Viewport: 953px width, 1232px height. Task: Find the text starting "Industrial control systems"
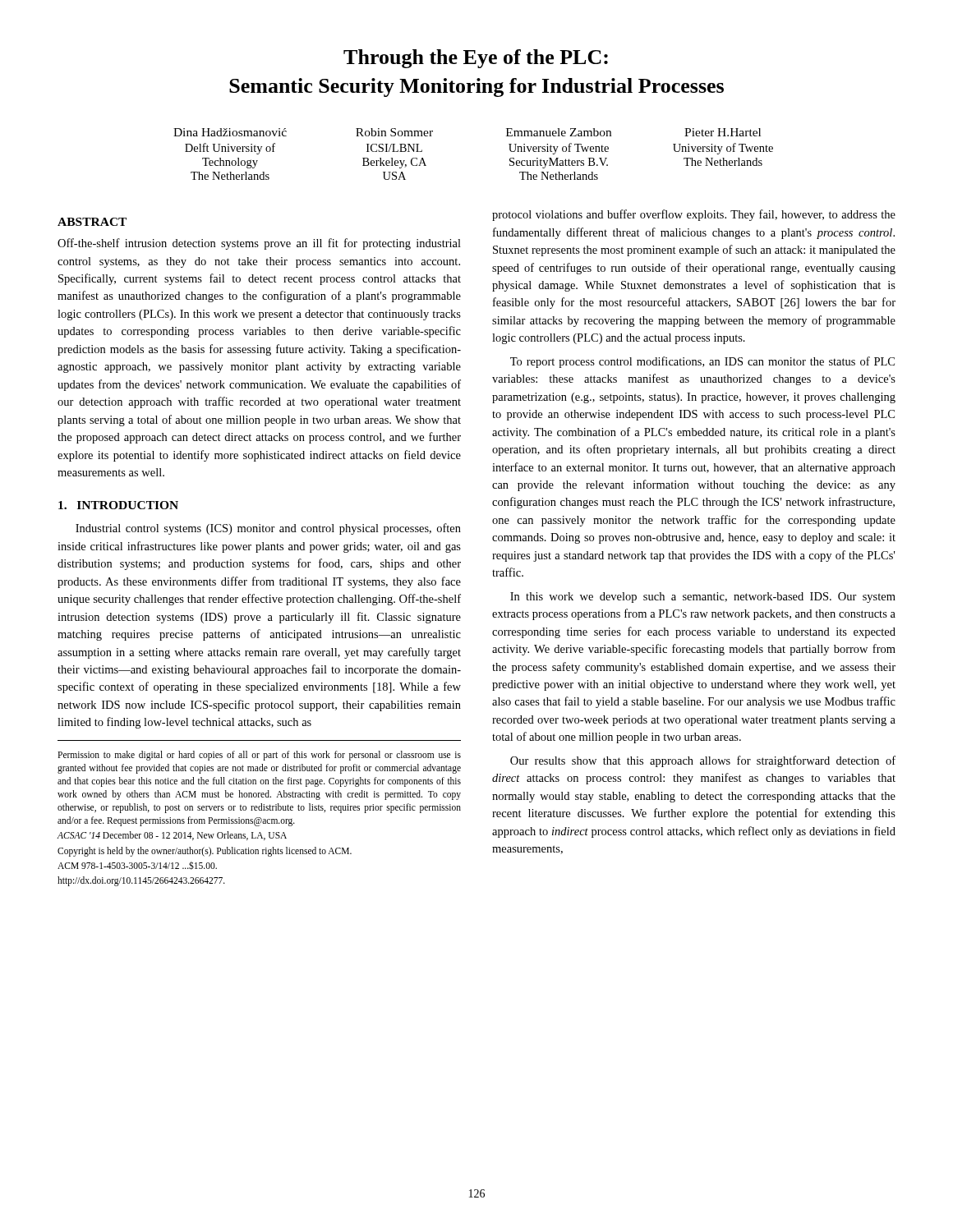pos(259,626)
